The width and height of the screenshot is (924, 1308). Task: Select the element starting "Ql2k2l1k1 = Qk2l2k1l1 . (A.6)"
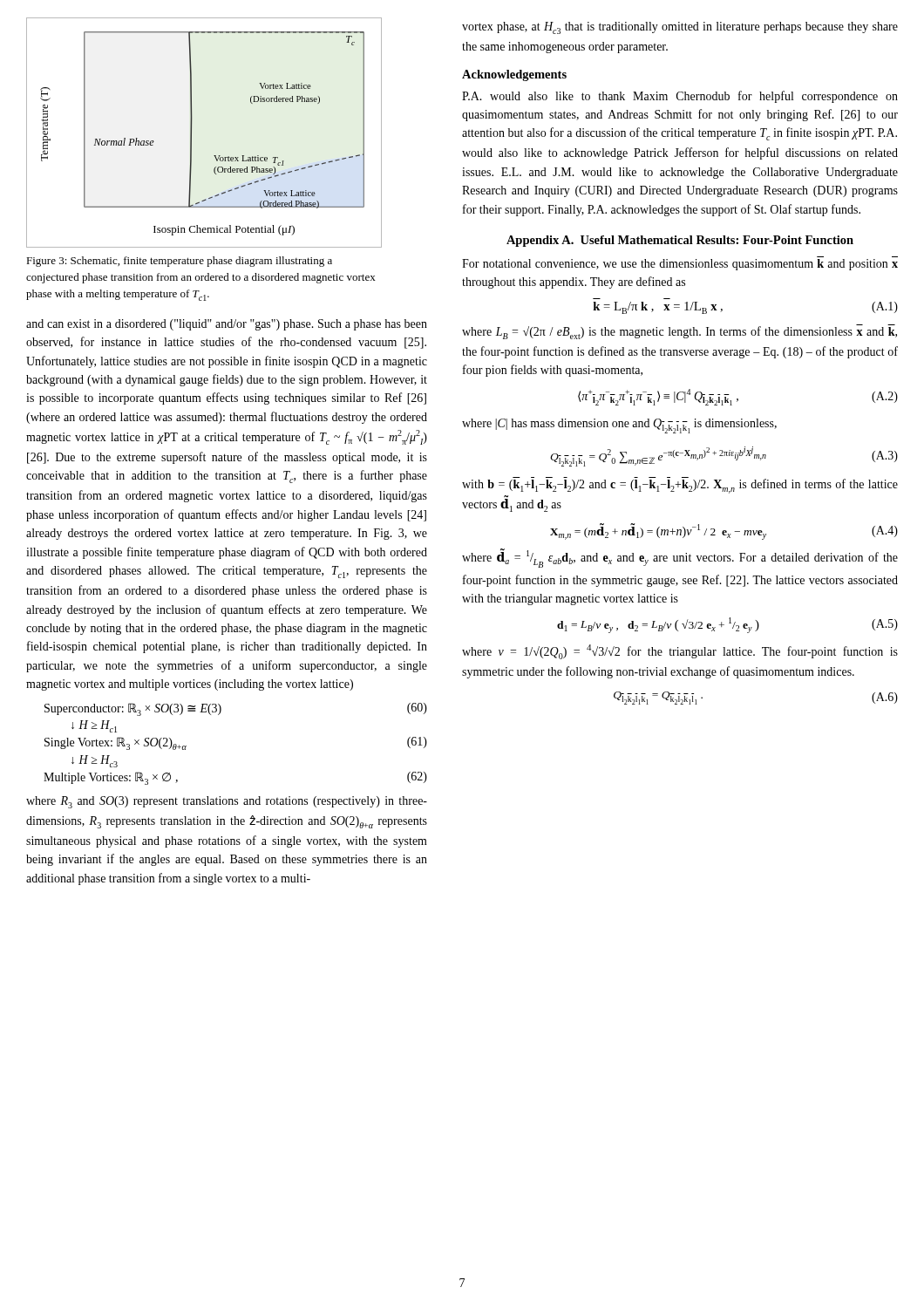[680, 697]
